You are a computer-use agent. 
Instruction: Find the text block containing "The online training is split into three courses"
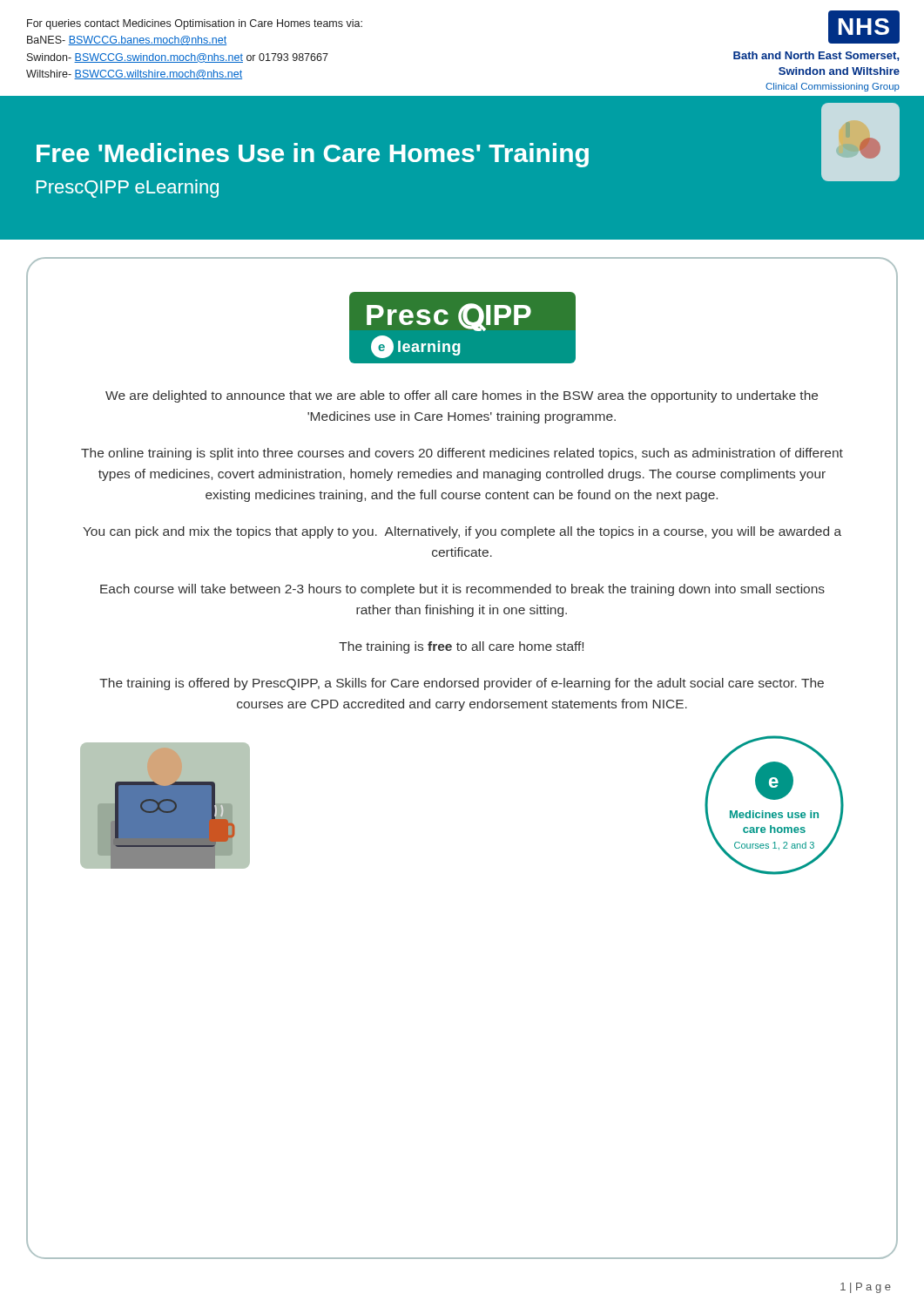(462, 474)
